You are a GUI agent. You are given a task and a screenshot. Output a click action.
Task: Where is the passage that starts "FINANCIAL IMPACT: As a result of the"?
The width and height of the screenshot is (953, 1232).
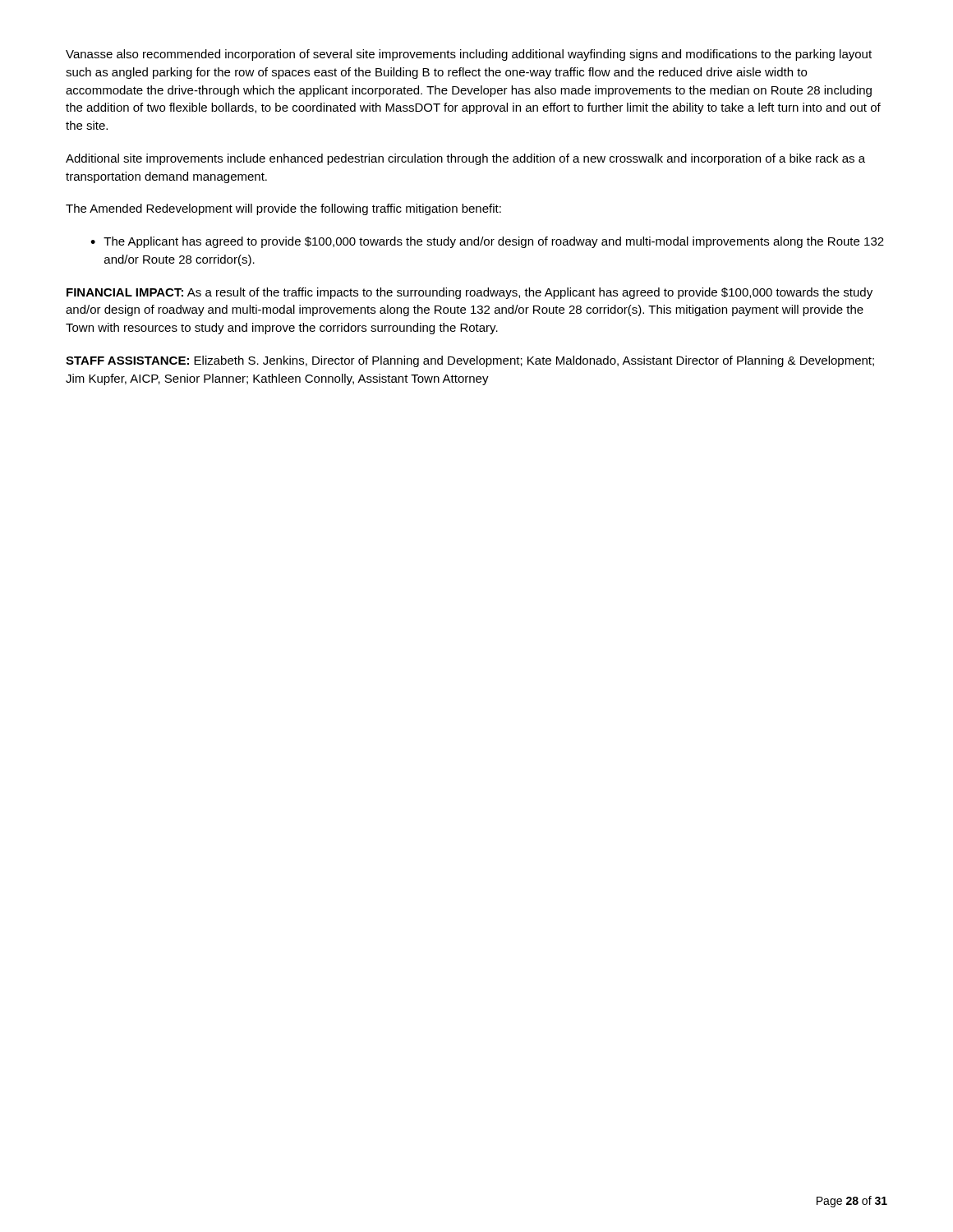(469, 309)
